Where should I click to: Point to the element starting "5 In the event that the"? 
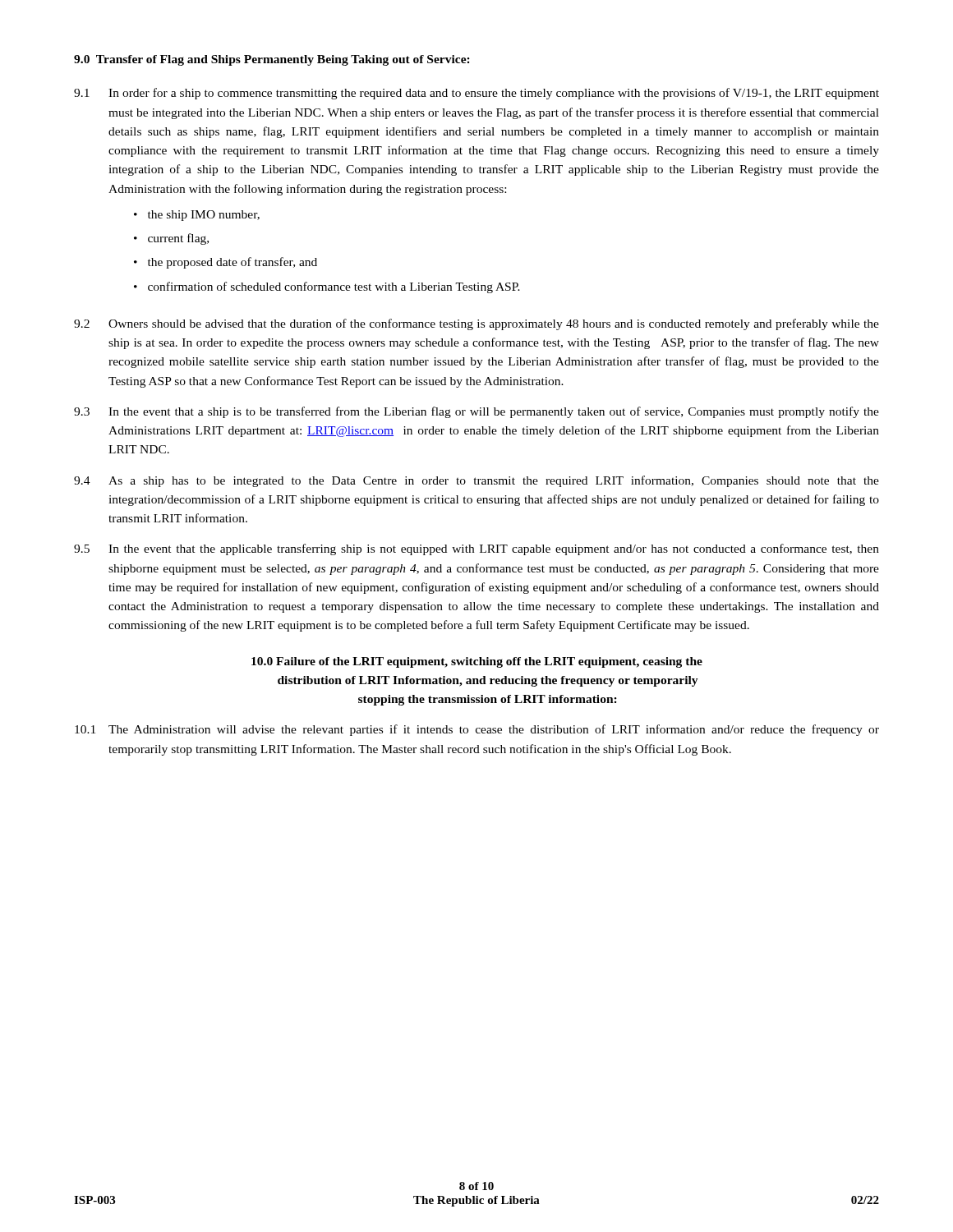coord(476,587)
